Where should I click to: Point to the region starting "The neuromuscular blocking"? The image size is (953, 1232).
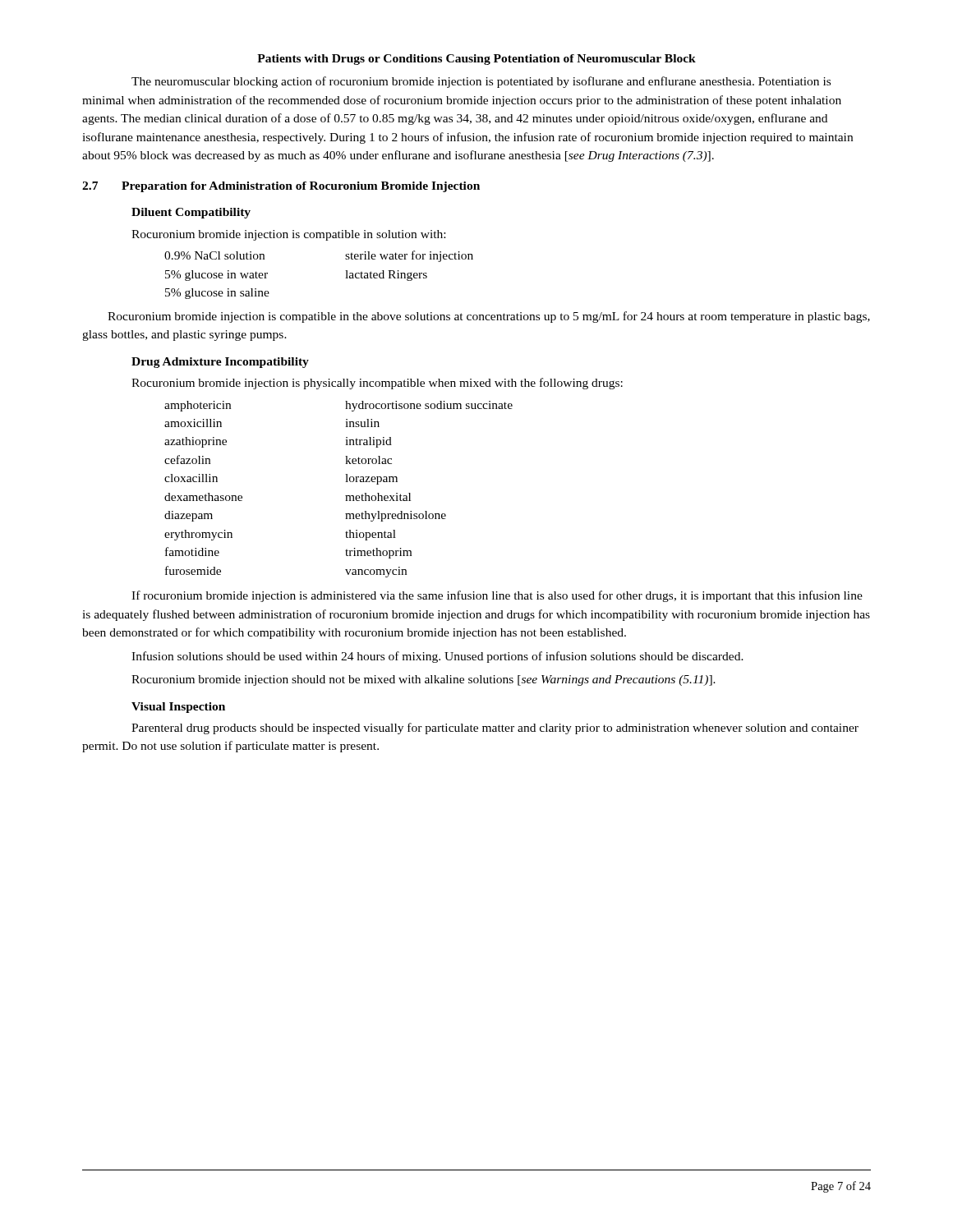click(468, 118)
